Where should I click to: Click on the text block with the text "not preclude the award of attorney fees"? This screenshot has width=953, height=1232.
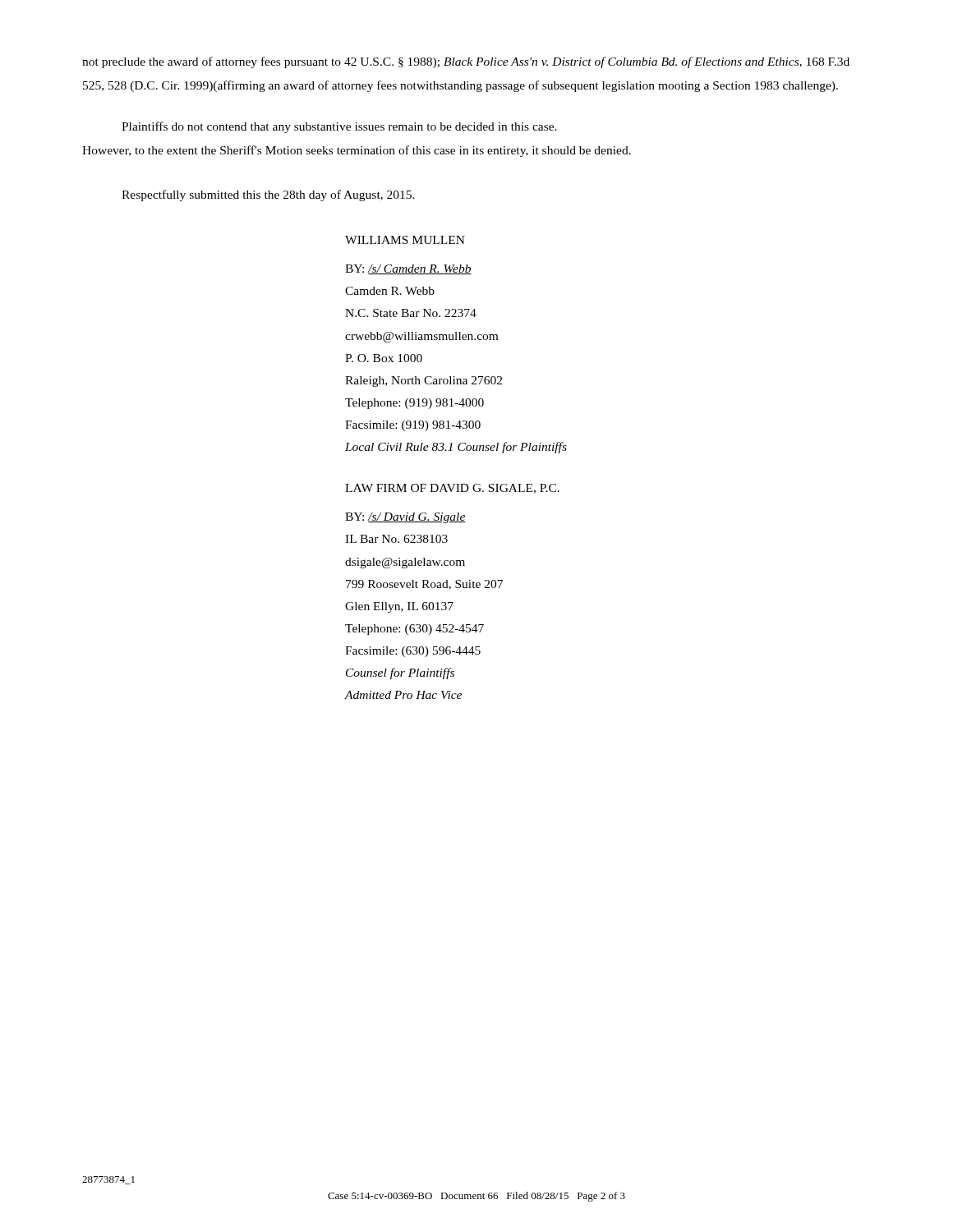466,73
